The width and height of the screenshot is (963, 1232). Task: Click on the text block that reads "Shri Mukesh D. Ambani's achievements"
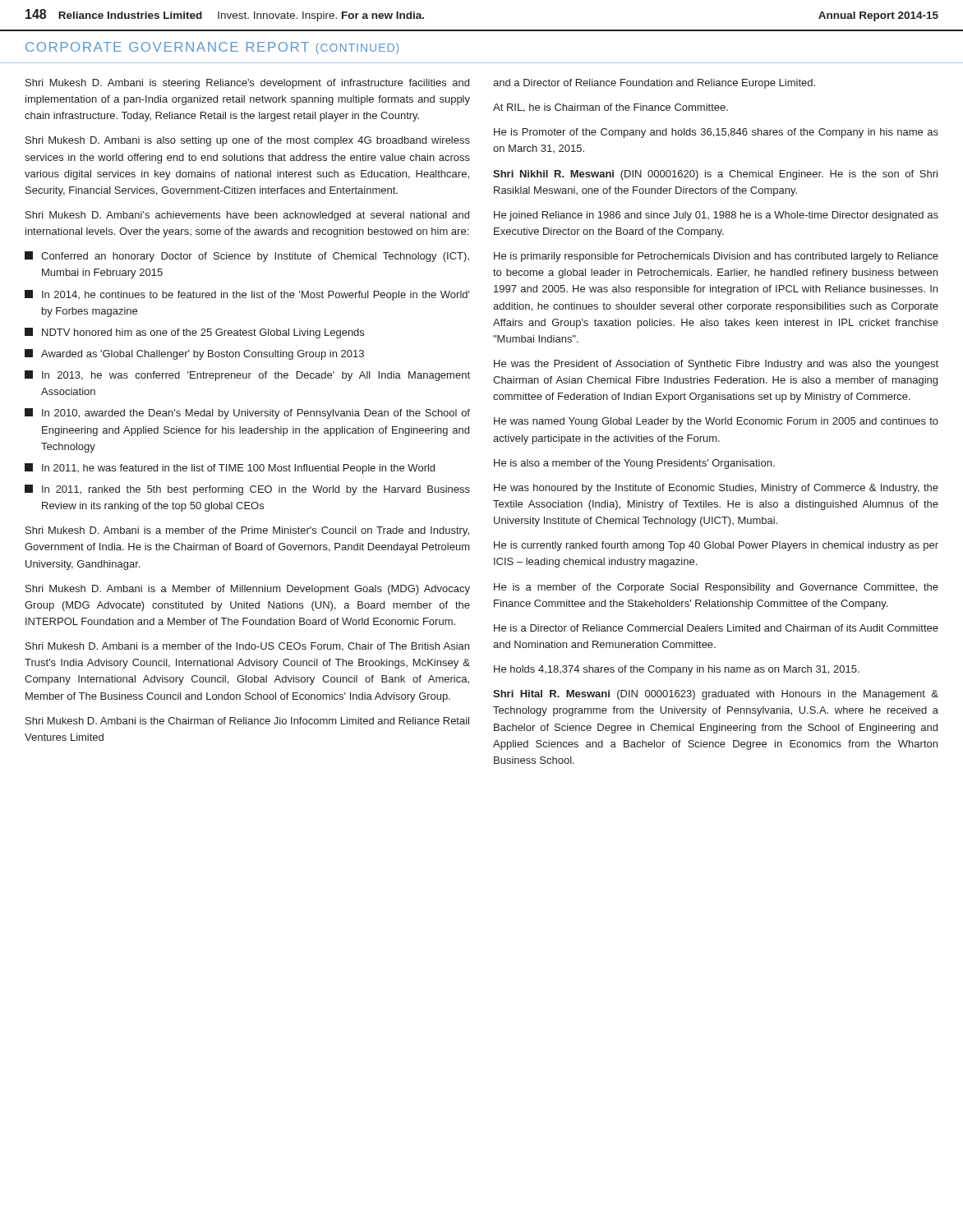click(x=247, y=223)
